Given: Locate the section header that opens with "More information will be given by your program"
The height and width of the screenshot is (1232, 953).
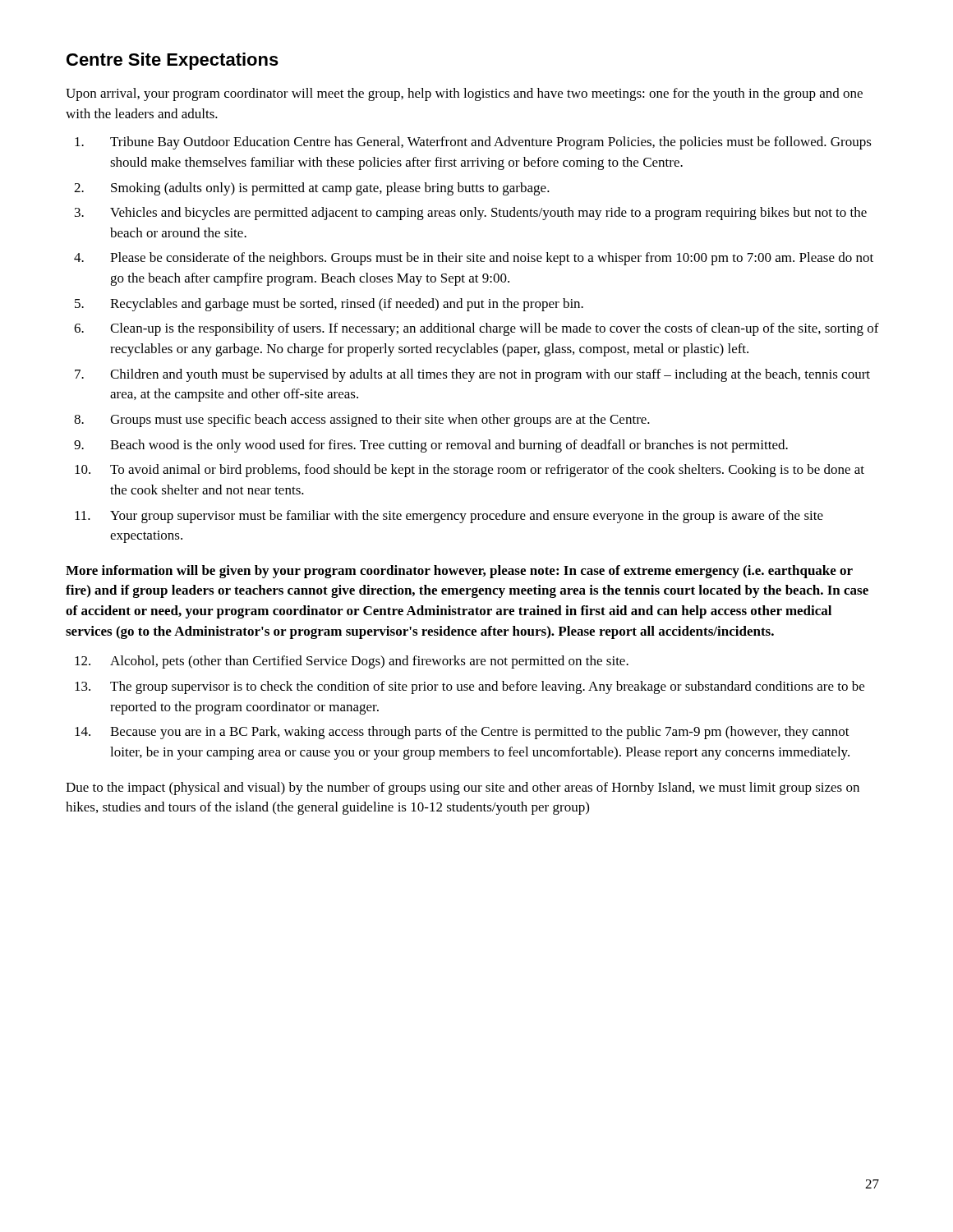Looking at the screenshot, I should tap(467, 601).
